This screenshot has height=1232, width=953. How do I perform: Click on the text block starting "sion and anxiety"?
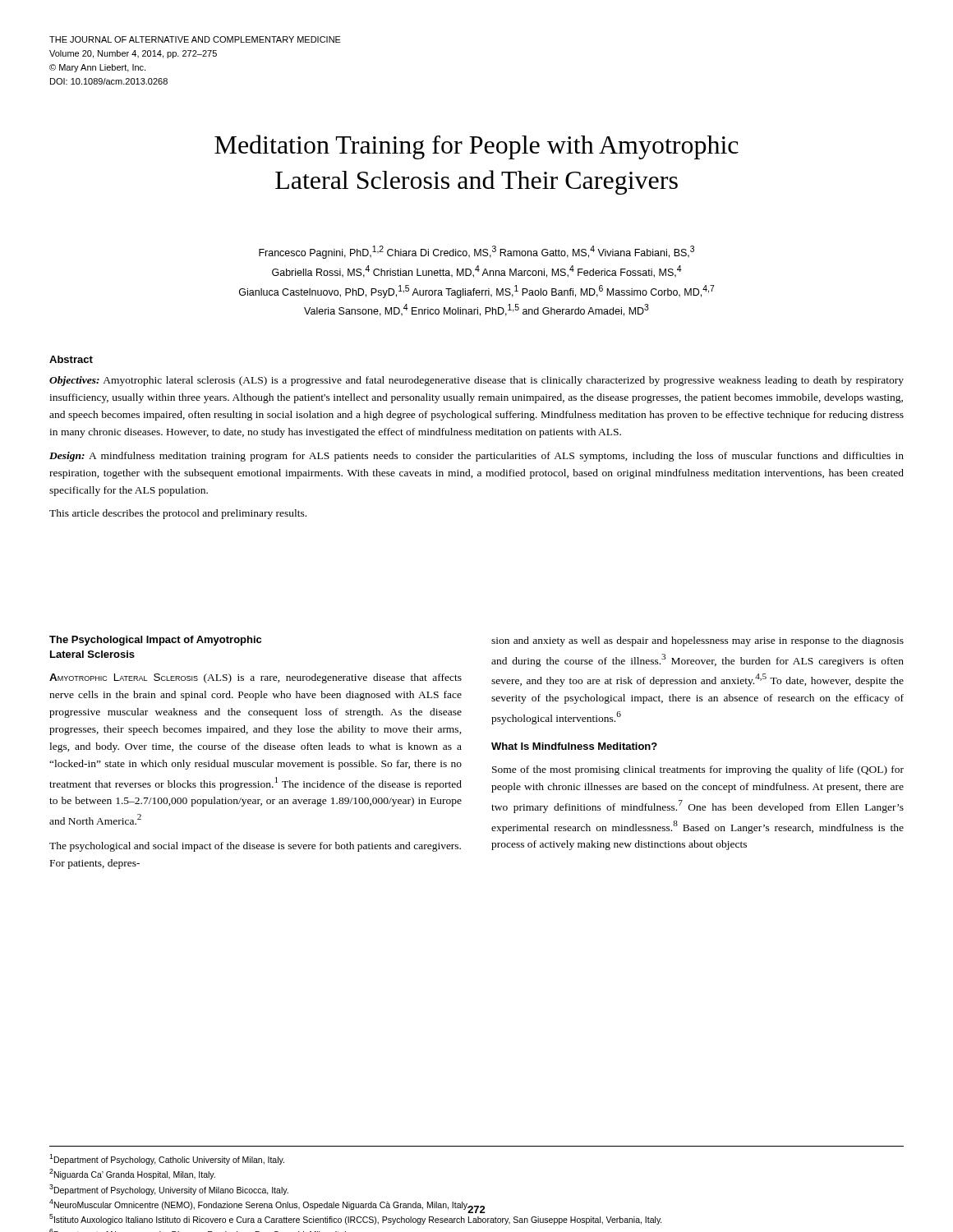coord(697,641)
